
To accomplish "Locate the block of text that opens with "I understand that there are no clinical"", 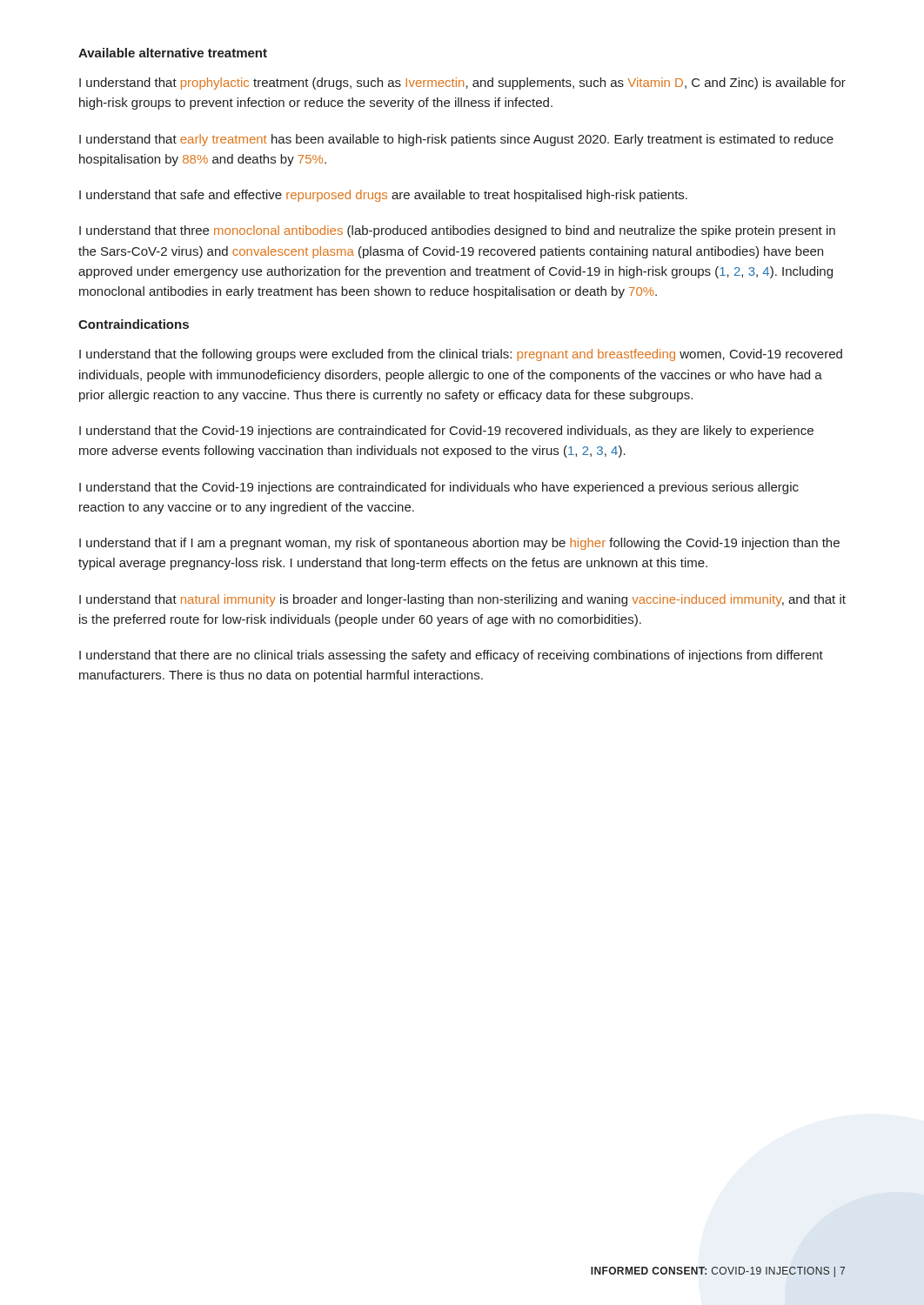I will [x=451, y=665].
